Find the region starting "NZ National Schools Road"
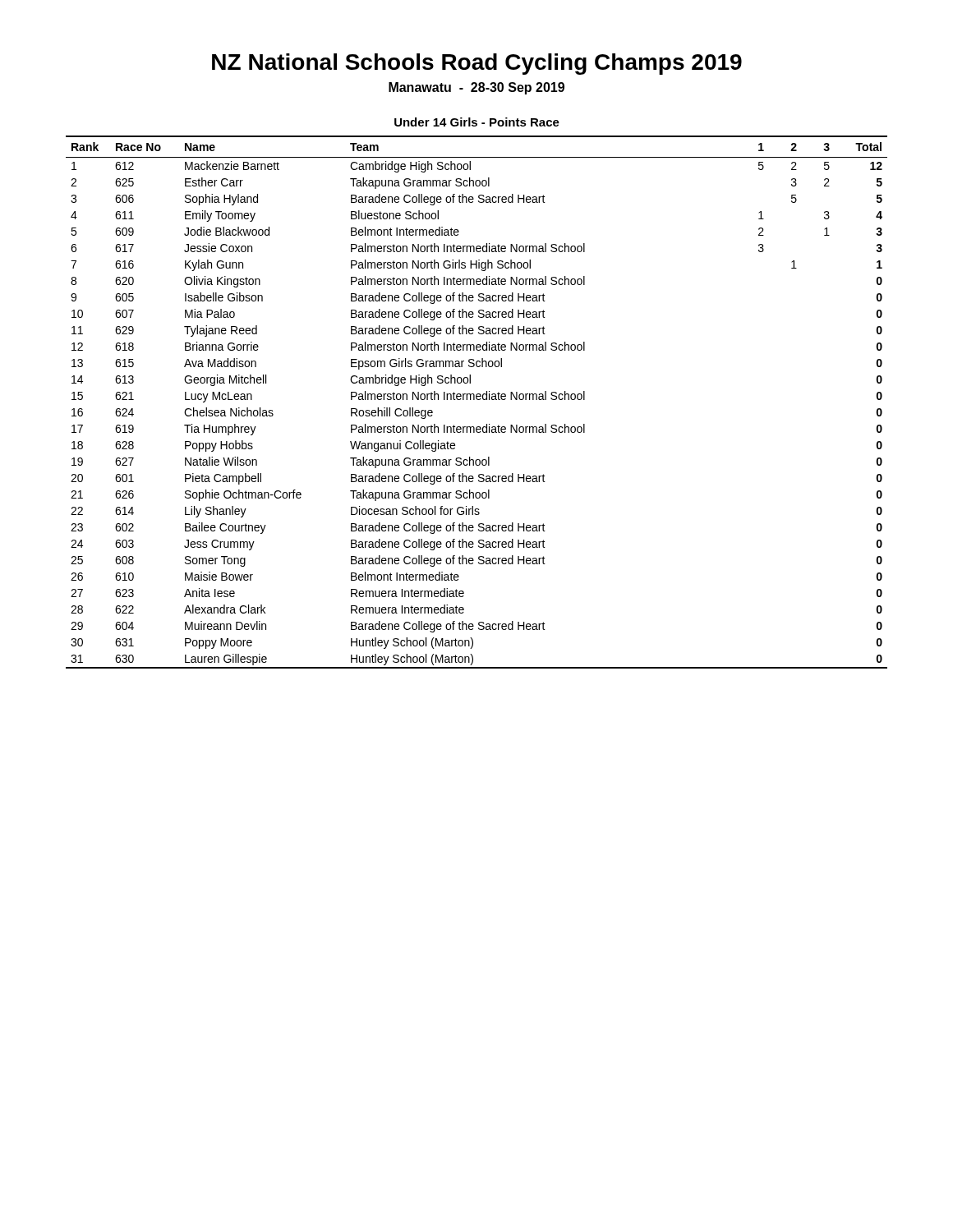Screen dimensions: 1232x953 pos(476,62)
